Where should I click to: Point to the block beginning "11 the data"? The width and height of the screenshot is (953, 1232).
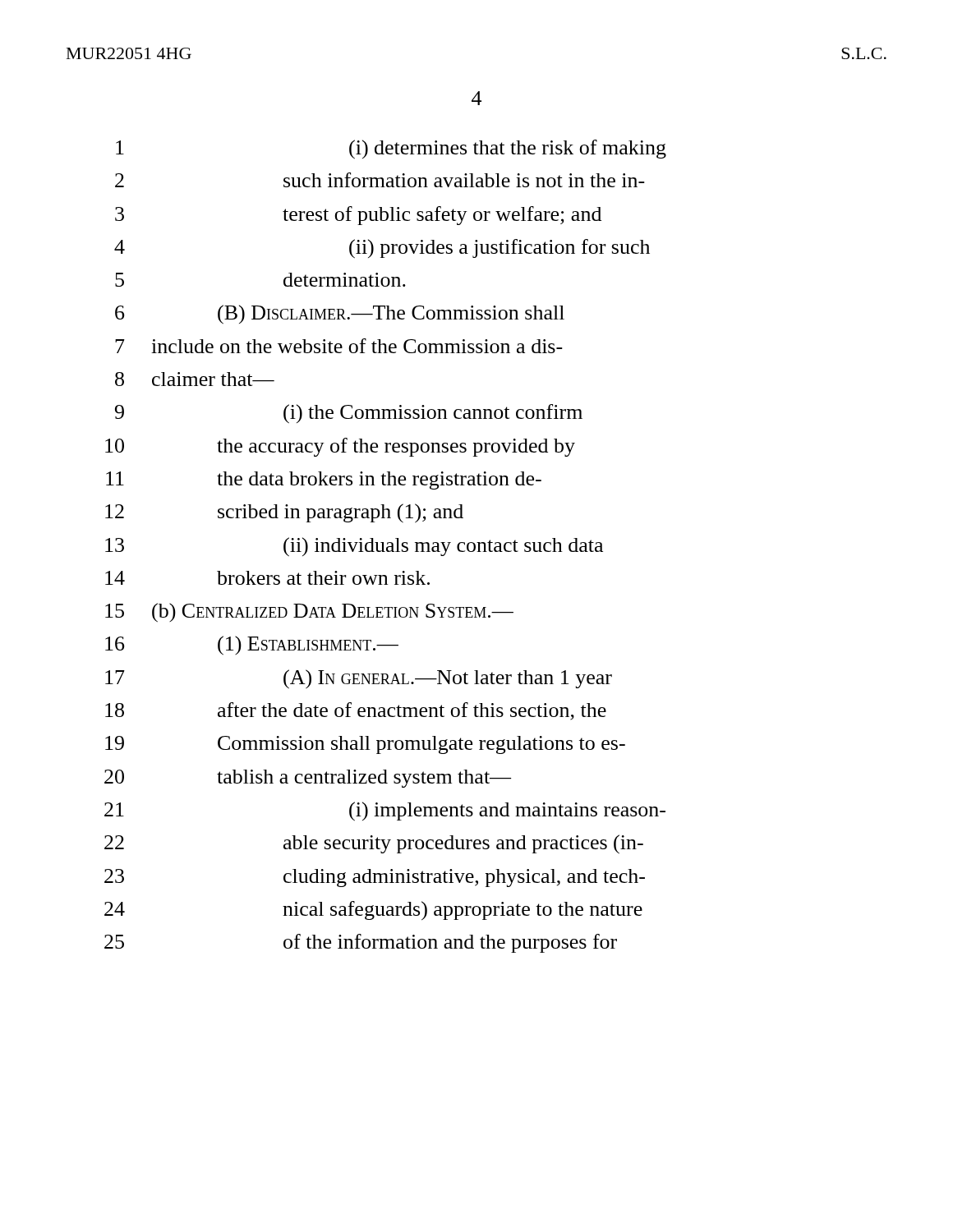[x=476, y=479]
